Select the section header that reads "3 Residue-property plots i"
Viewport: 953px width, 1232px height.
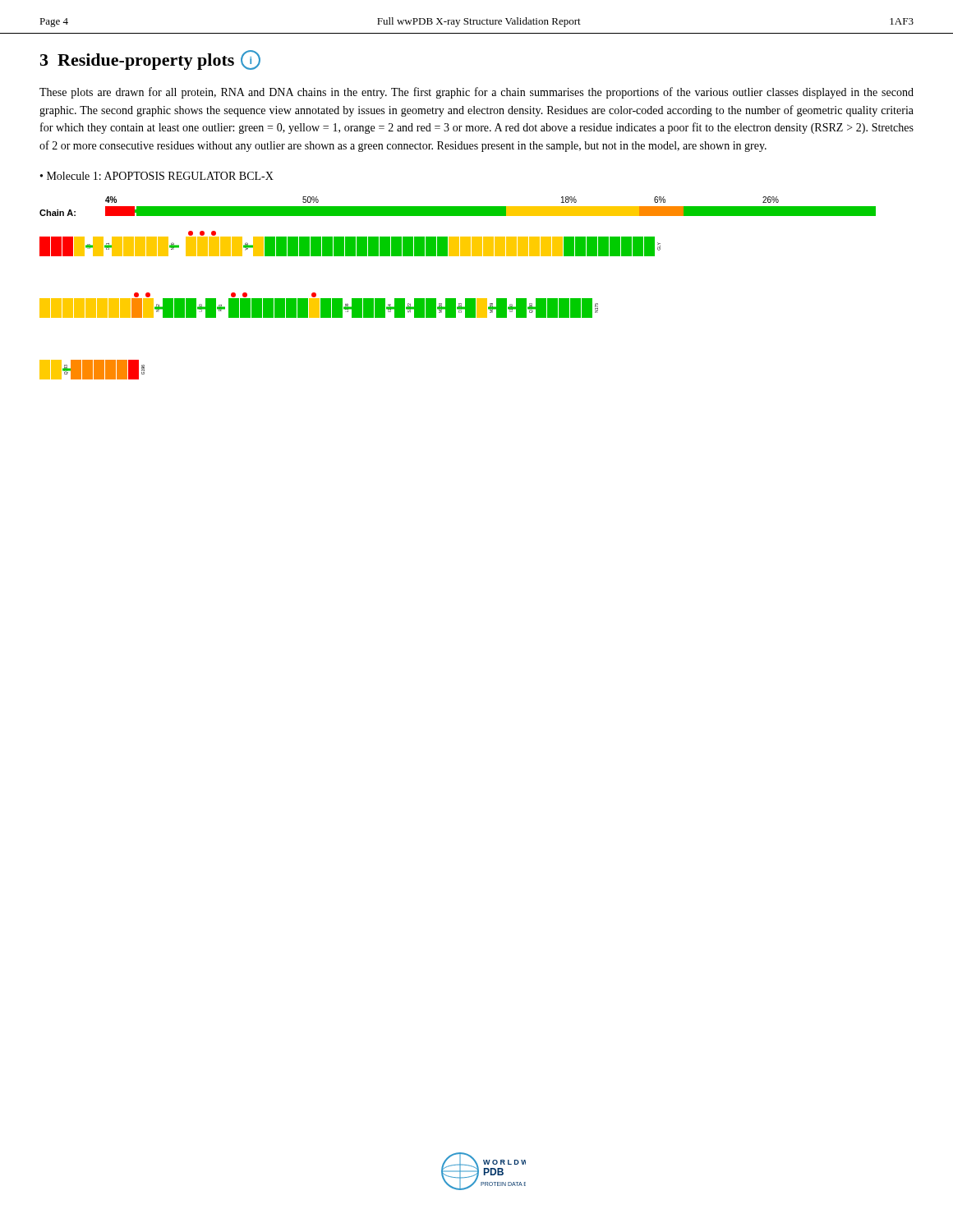(x=150, y=60)
